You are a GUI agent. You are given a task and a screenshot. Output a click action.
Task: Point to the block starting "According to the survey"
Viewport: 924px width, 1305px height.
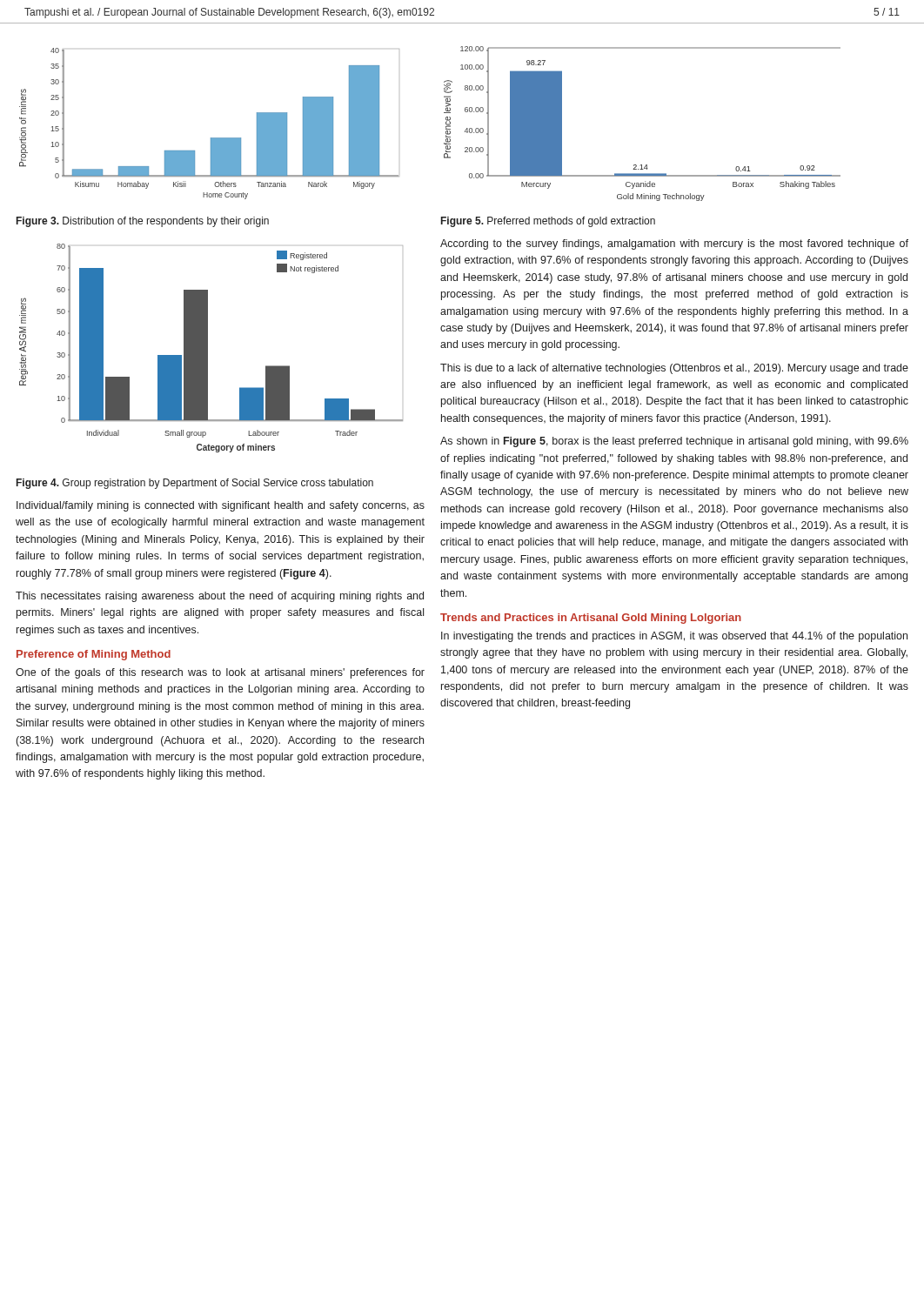coord(674,294)
